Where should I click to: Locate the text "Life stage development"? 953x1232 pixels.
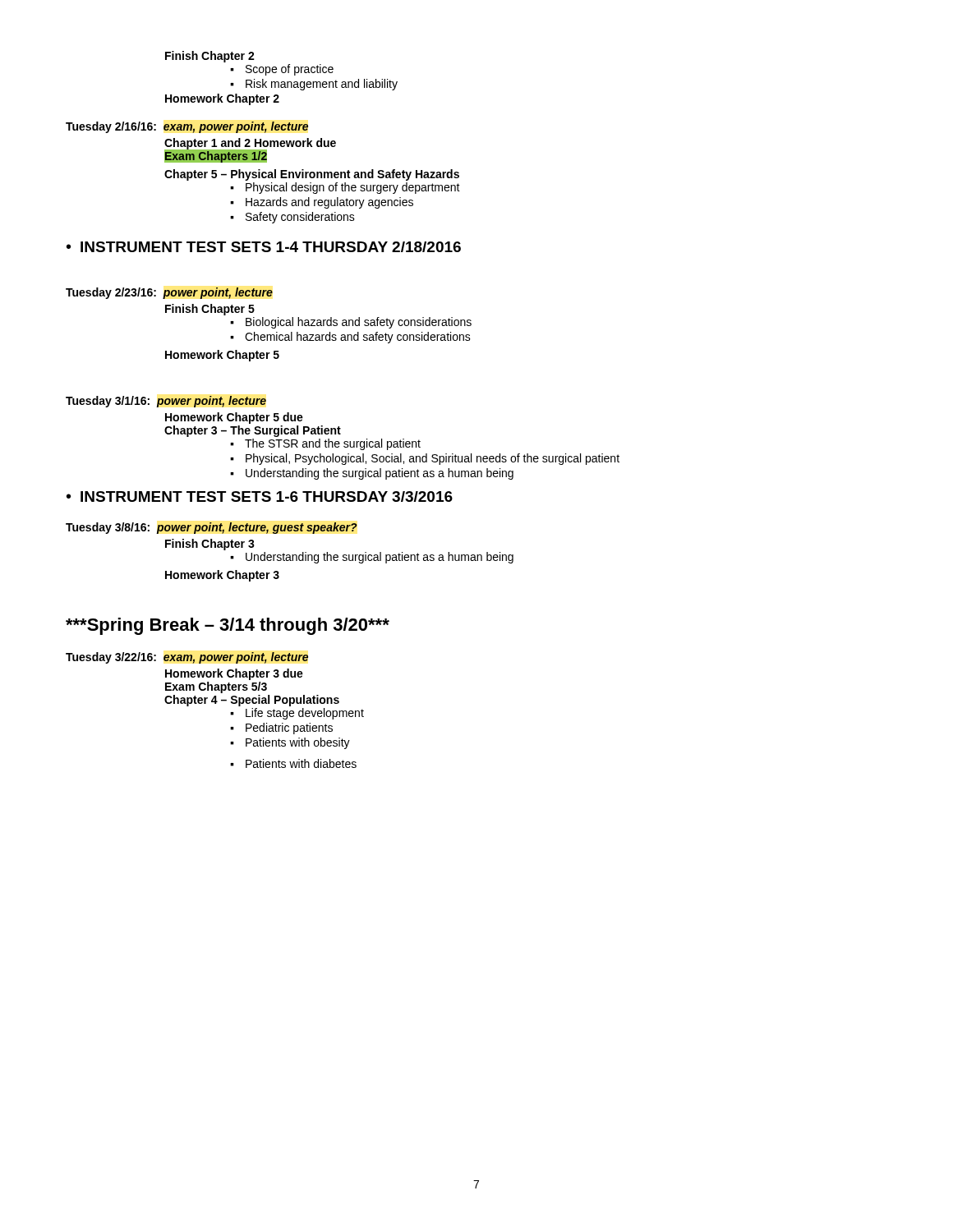(x=304, y=713)
